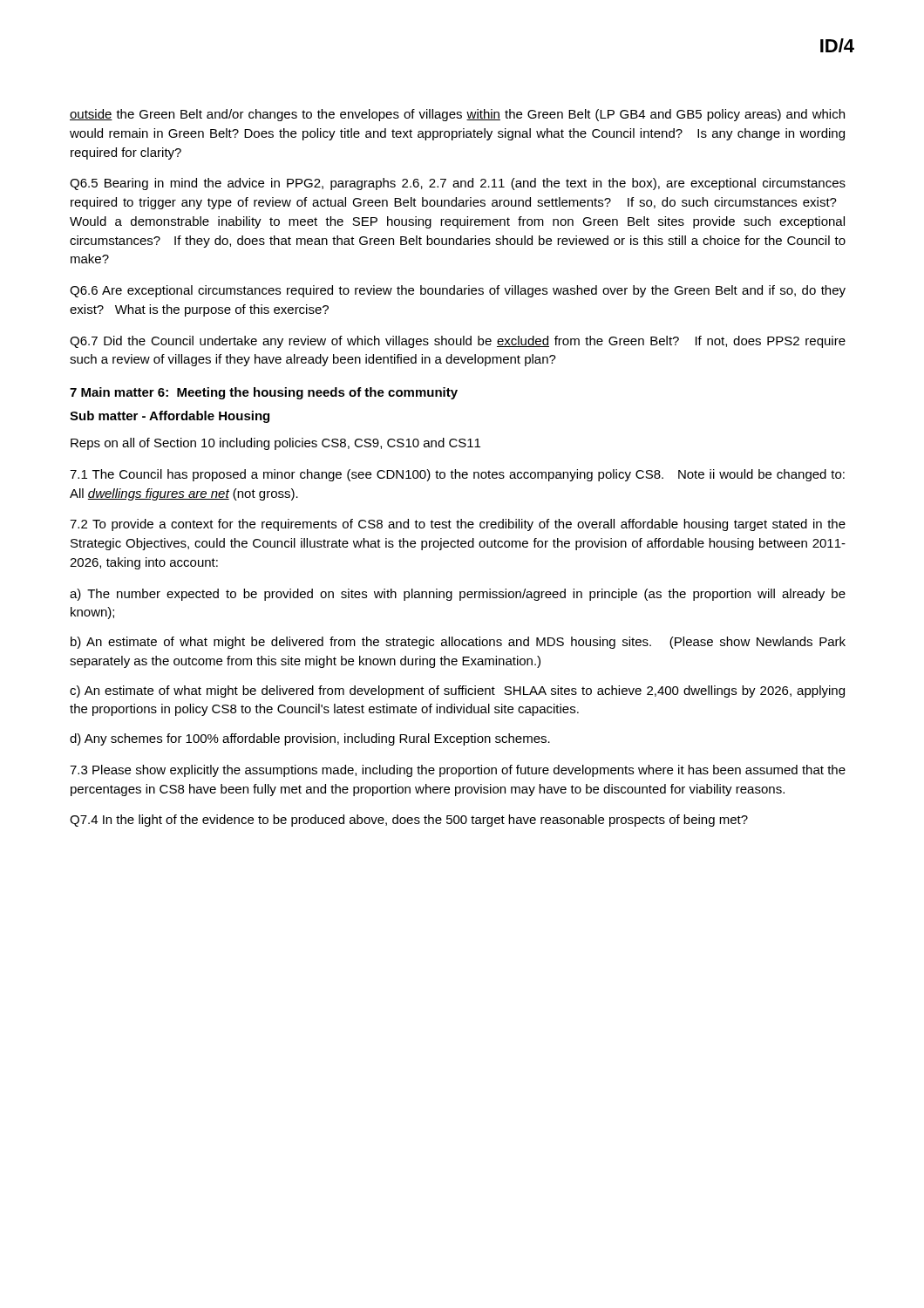Click the passage that begins "Q6.6 Are exceptional circumstances required to"
Image resolution: width=924 pixels, height=1308 pixels.
pos(458,299)
